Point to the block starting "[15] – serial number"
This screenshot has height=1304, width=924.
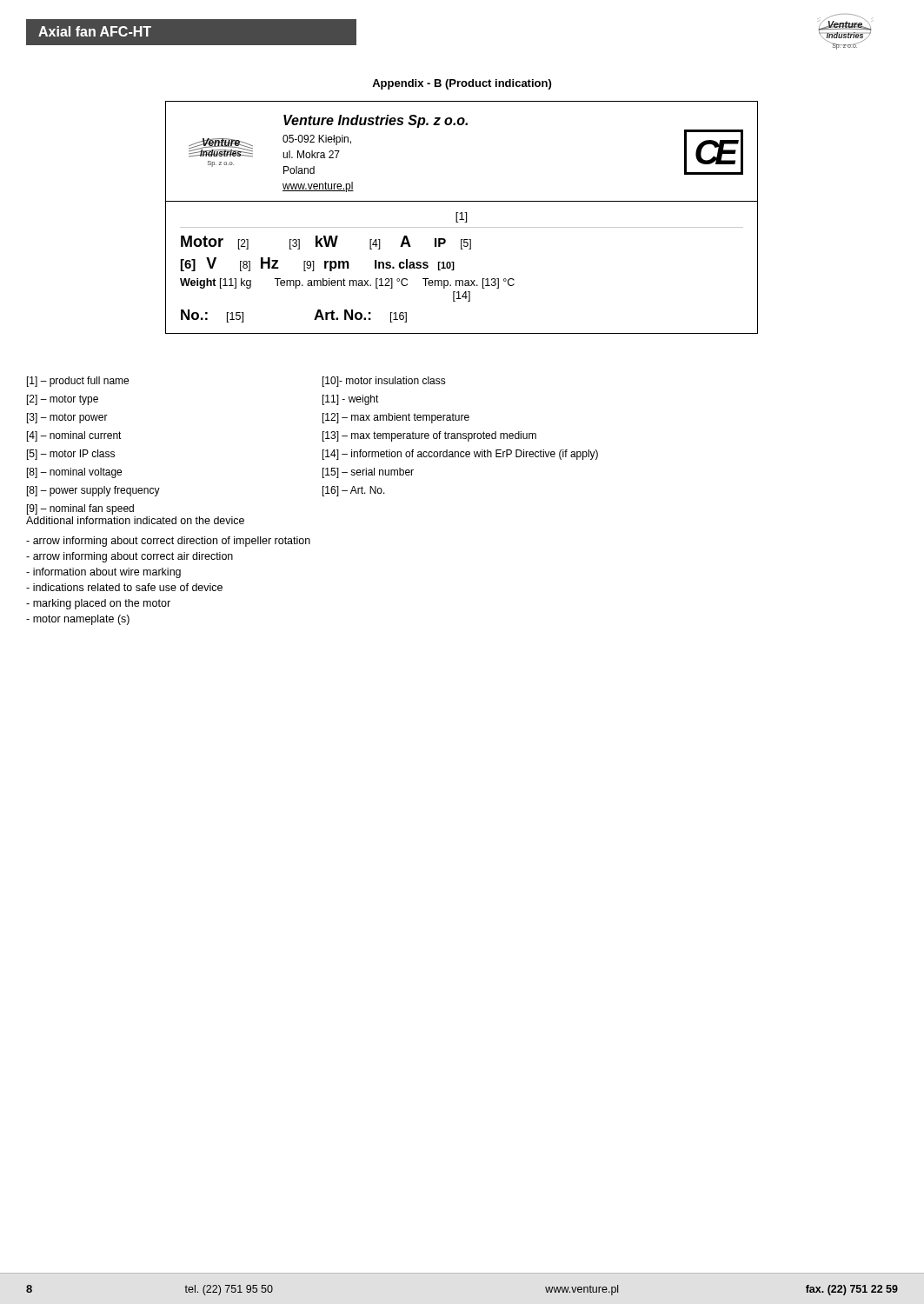[368, 472]
